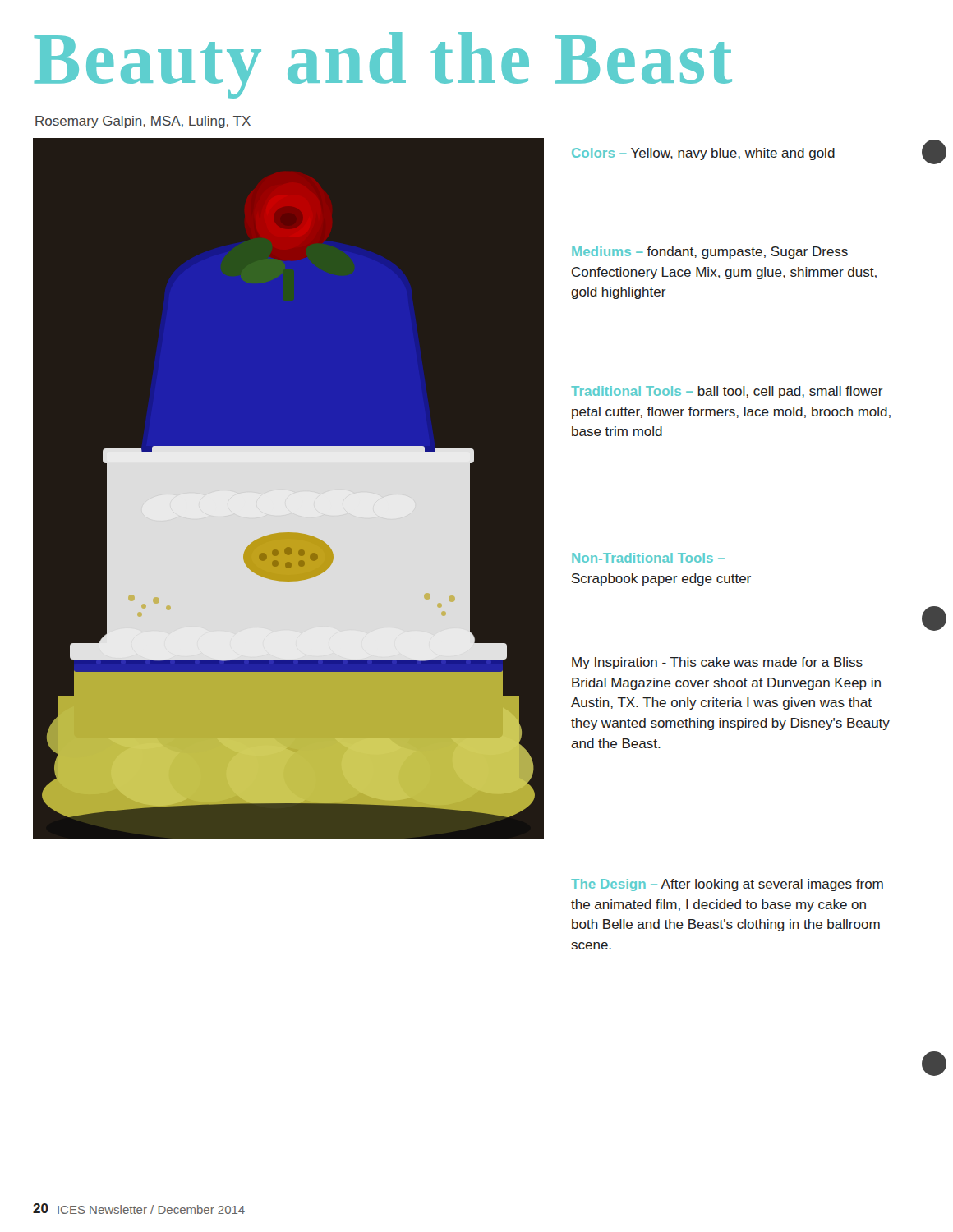Find the block on this page that starts "My Inspiration -"
Screen dimensions: 1232x953
point(730,703)
